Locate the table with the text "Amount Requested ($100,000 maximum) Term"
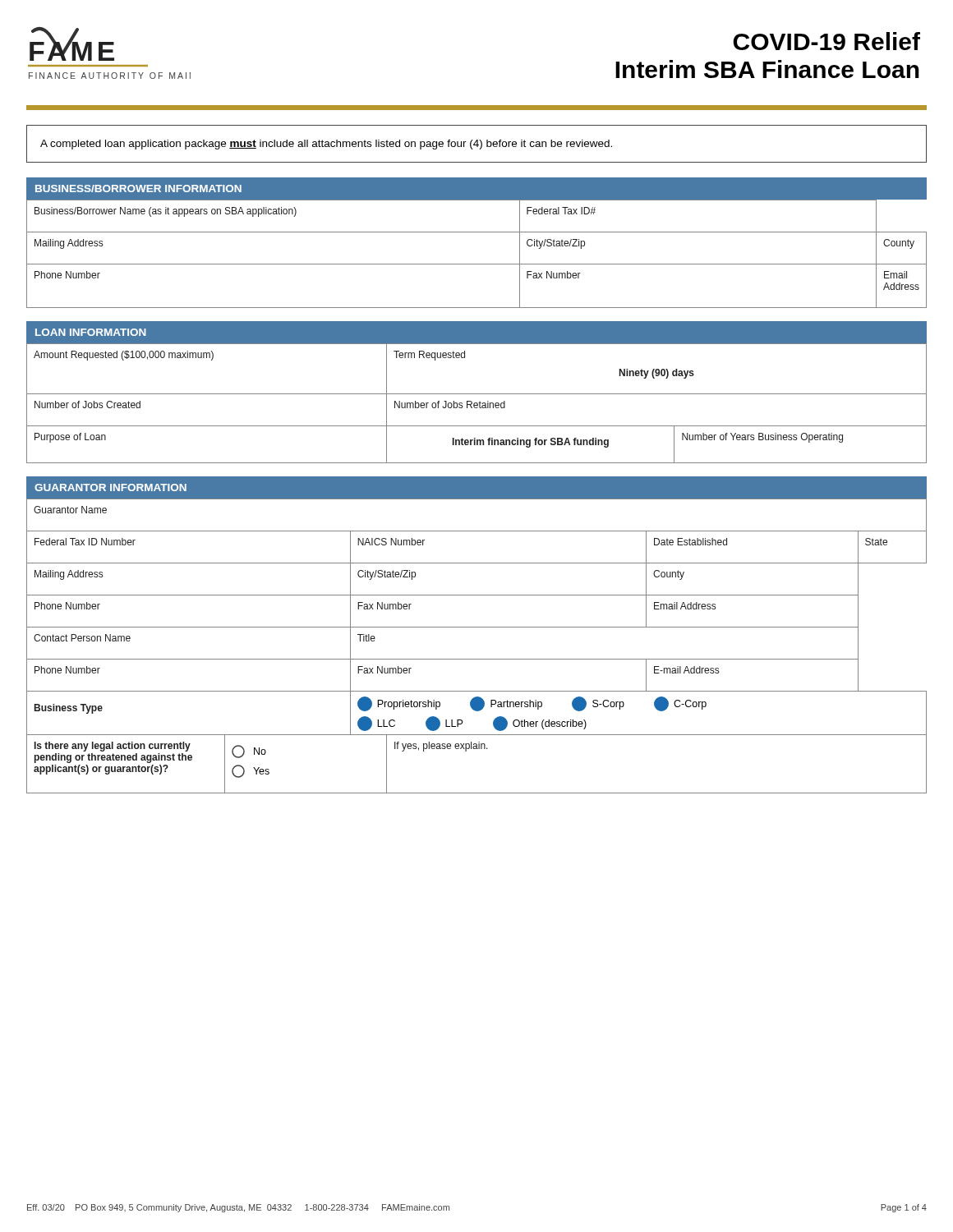953x1232 pixels. pyautogui.click(x=476, y=403)
